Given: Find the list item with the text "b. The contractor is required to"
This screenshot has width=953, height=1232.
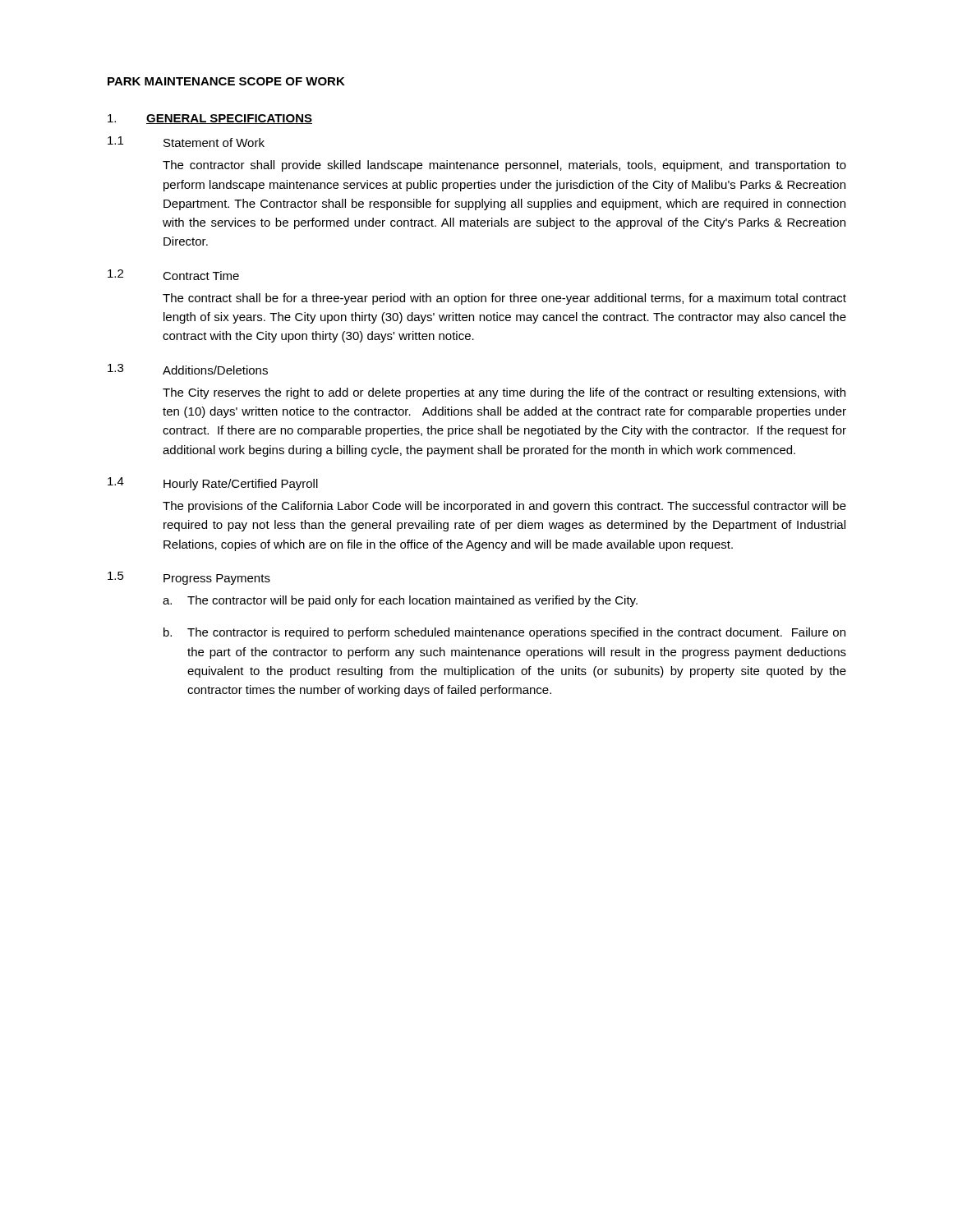Looking at the screenshot, I should 504,661.
